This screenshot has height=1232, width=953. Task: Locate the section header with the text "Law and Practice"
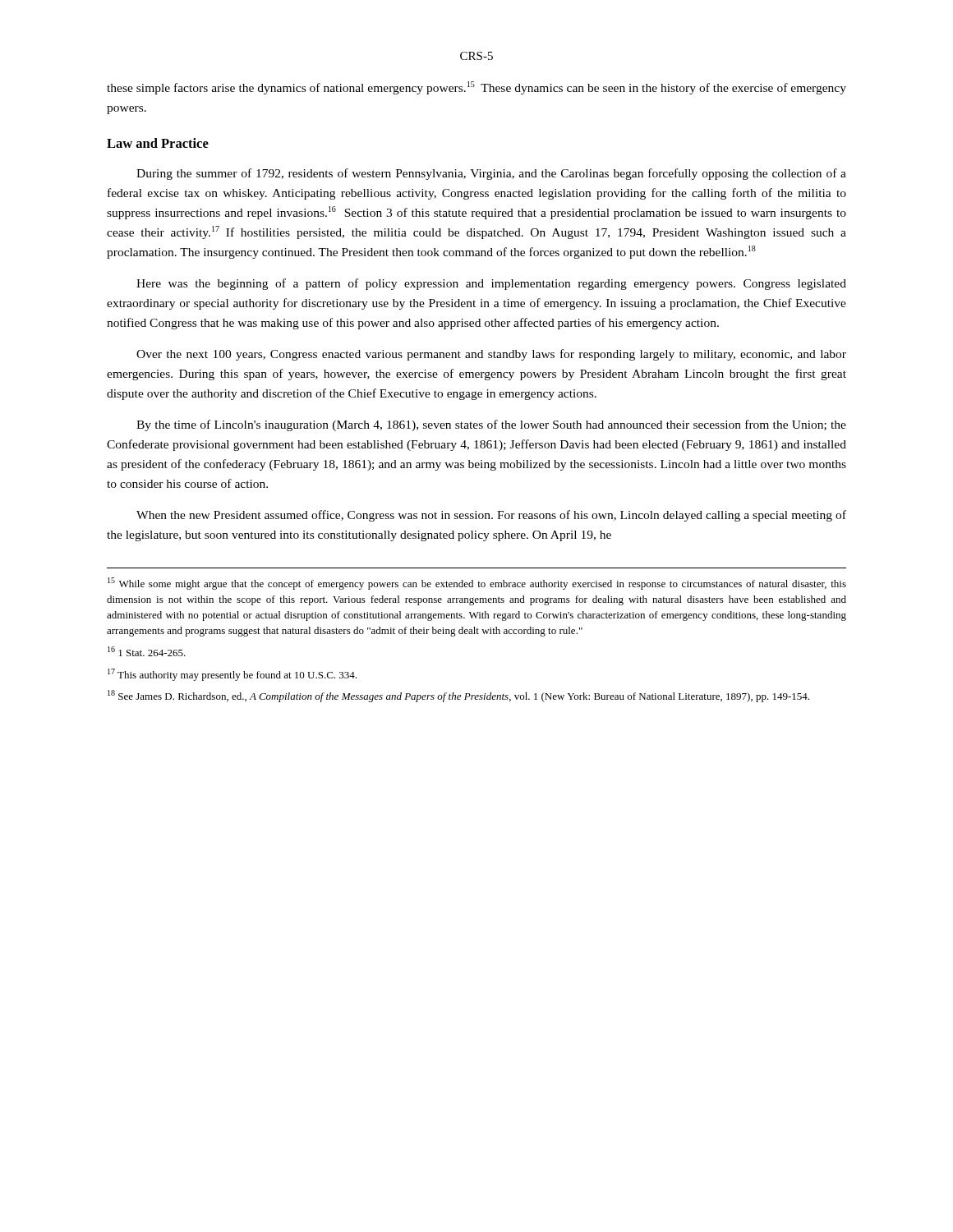158,143
